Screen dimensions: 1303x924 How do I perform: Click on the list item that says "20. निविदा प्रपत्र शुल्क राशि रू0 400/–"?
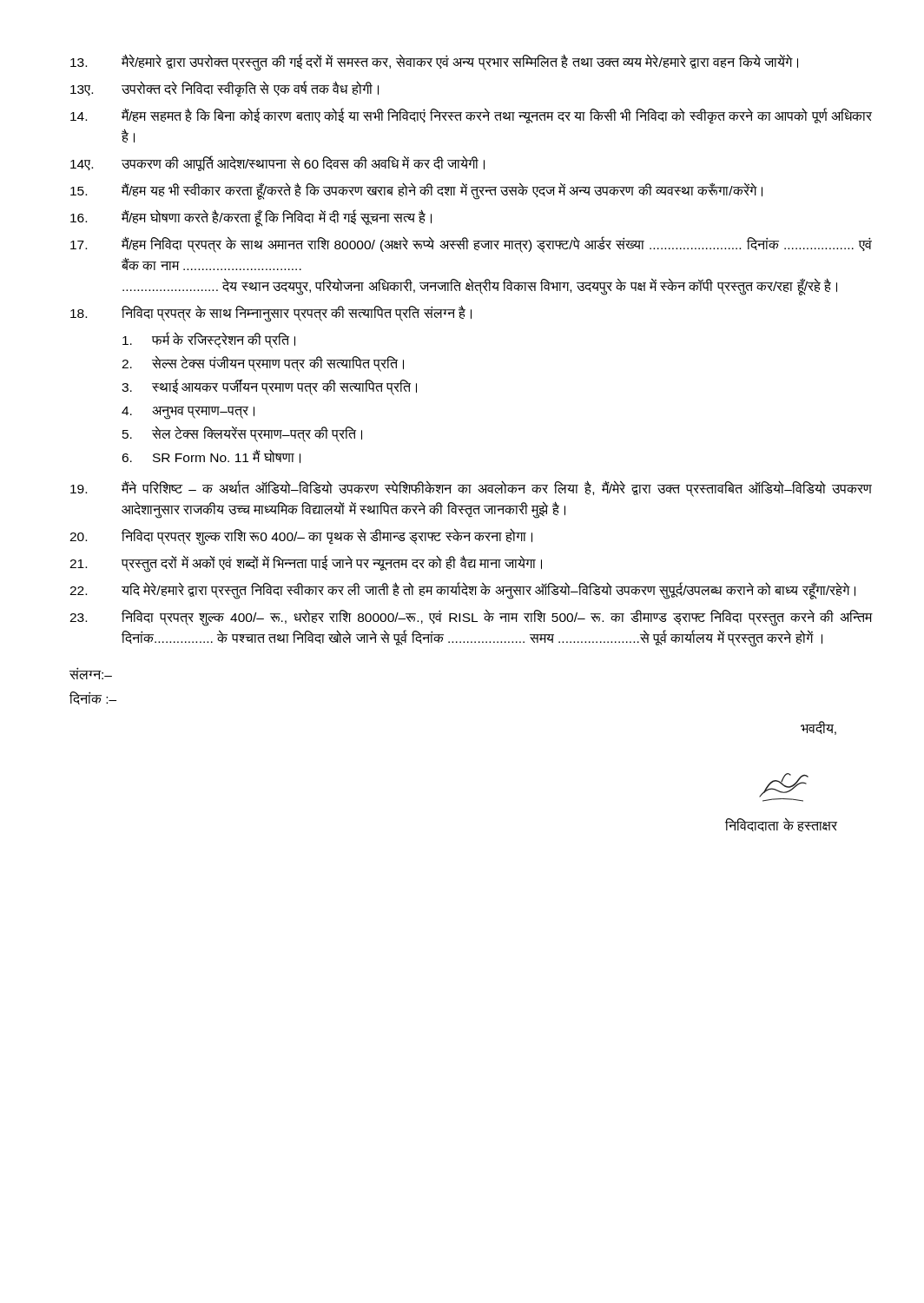point(471,537)
